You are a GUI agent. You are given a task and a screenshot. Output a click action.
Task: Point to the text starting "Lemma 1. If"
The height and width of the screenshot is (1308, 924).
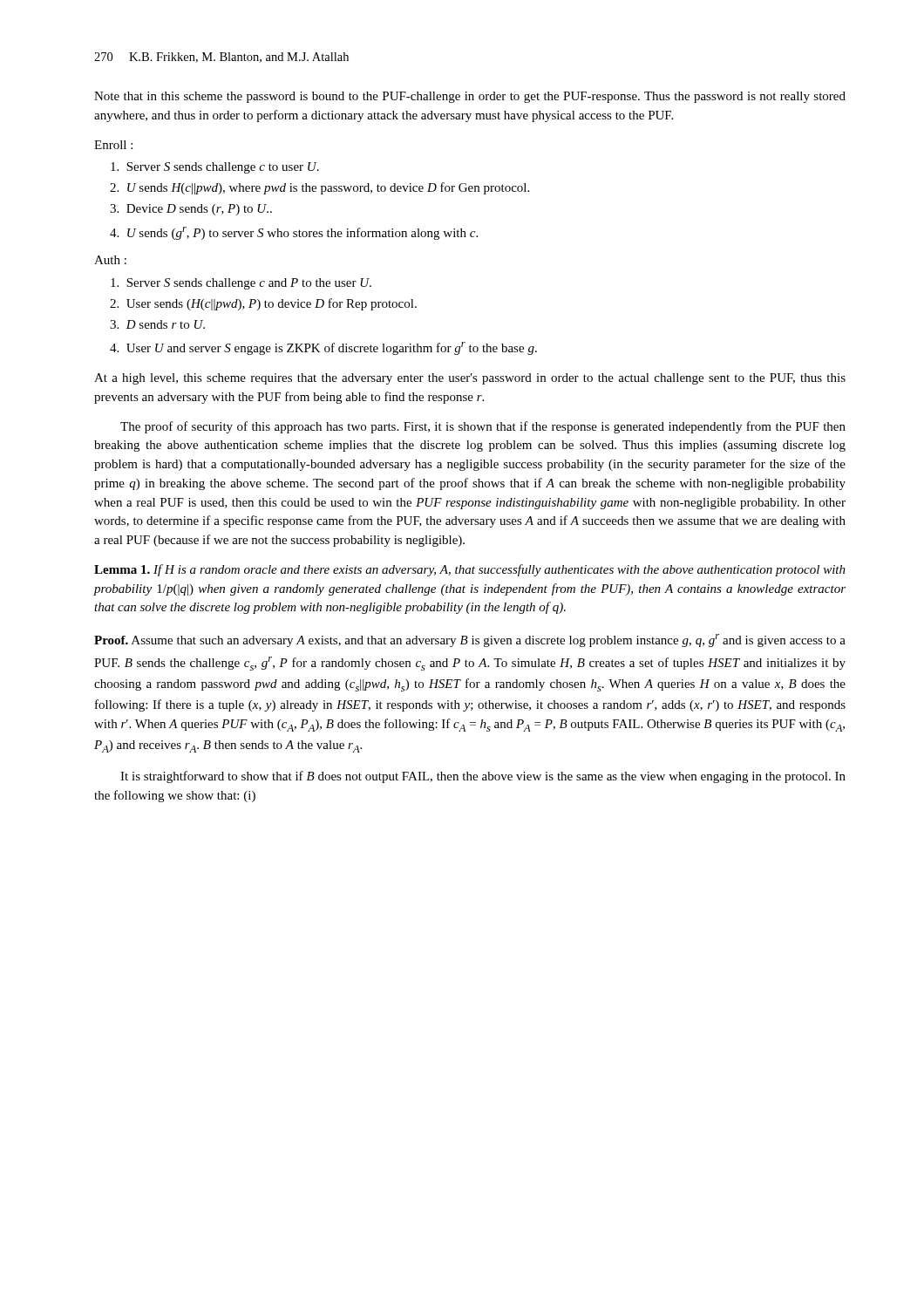click(x=470, y=588)
